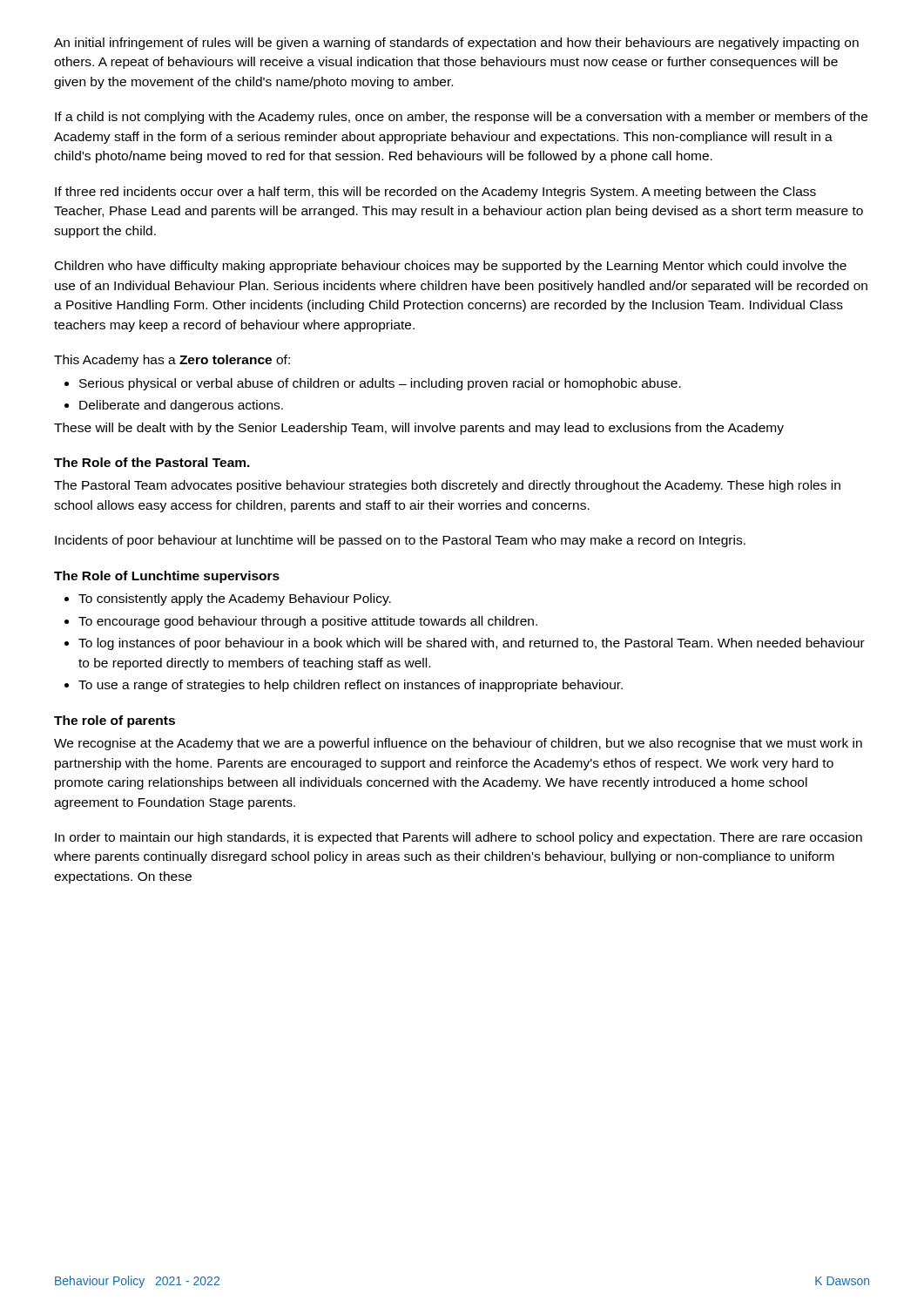Where does it say "The Role of Lunchtime supervisors"?
This screenshot has width=924, height=1307.
(x=167, y=575)
